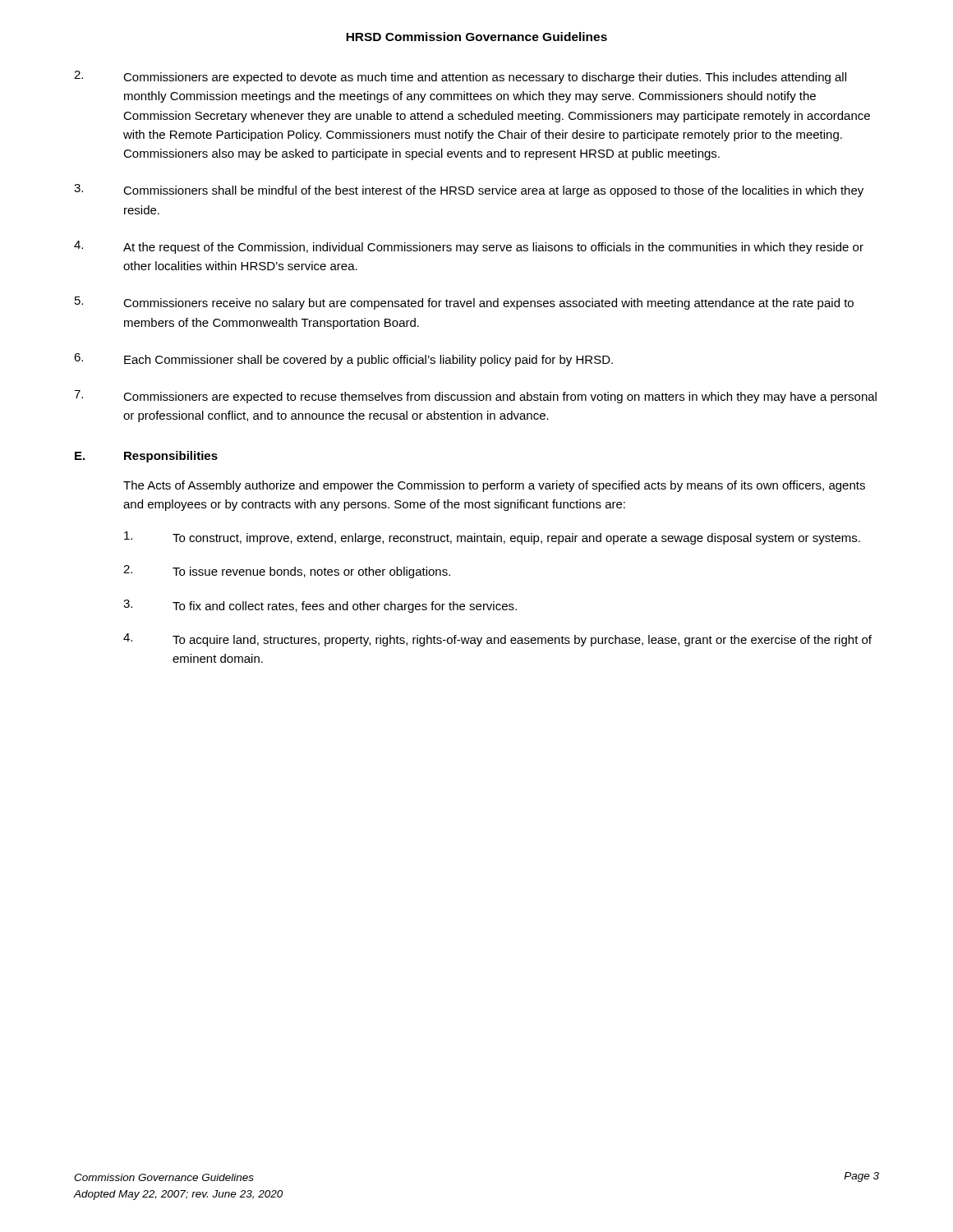This screenshot has height=1232, width=953.
Task: Find the list item that reads "3. Commissioners shall"
Action: click(476, 200)
